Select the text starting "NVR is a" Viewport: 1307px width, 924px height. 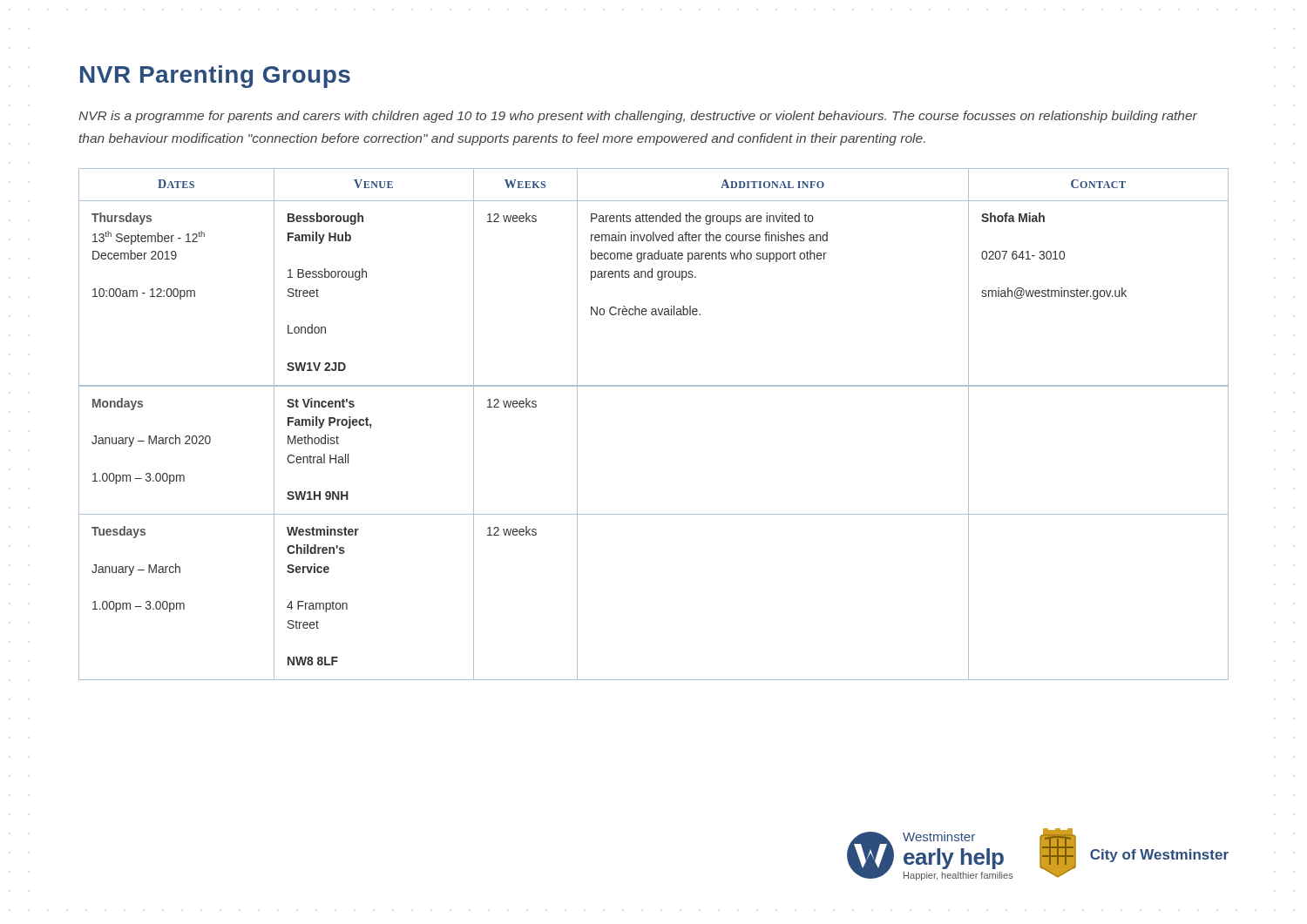point(638,127)
